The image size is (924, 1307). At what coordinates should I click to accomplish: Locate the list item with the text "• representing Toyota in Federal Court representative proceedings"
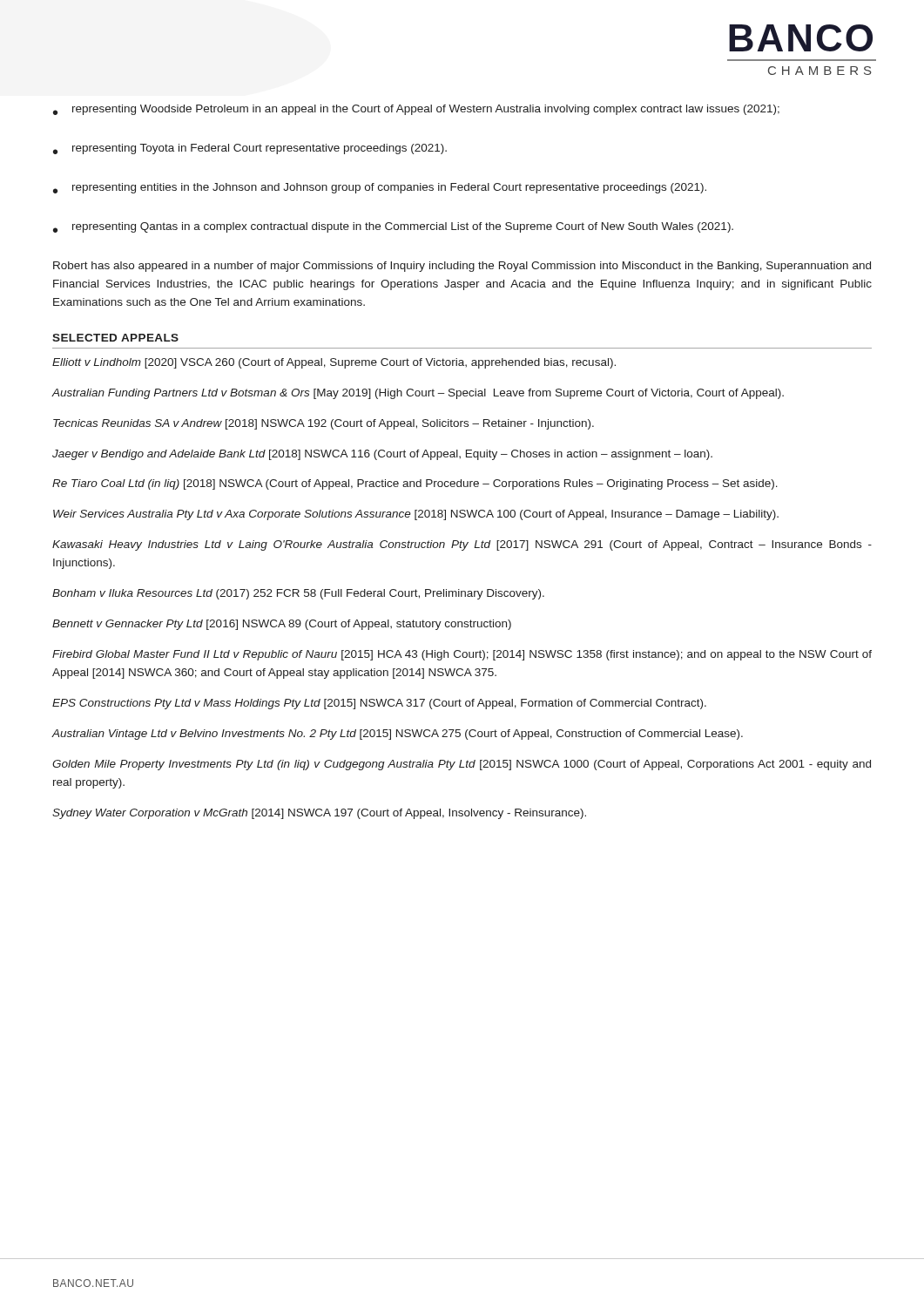250,149
